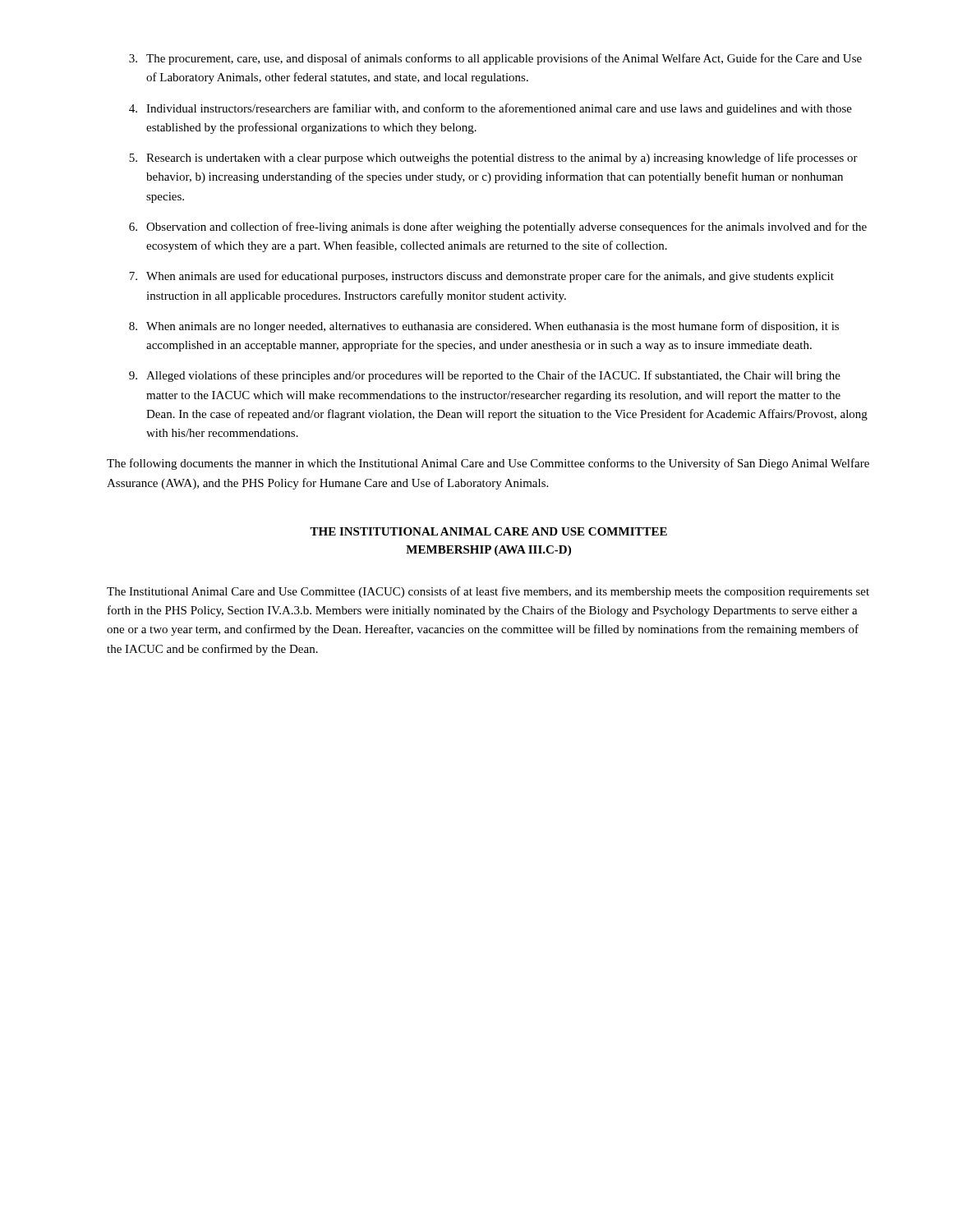Viewport: 953px width, 1232px height.
Task: Navigate to the text starting "6. Observation and collection of free-living animals is"
Action: pyautogui.click(x=489, y=237)
